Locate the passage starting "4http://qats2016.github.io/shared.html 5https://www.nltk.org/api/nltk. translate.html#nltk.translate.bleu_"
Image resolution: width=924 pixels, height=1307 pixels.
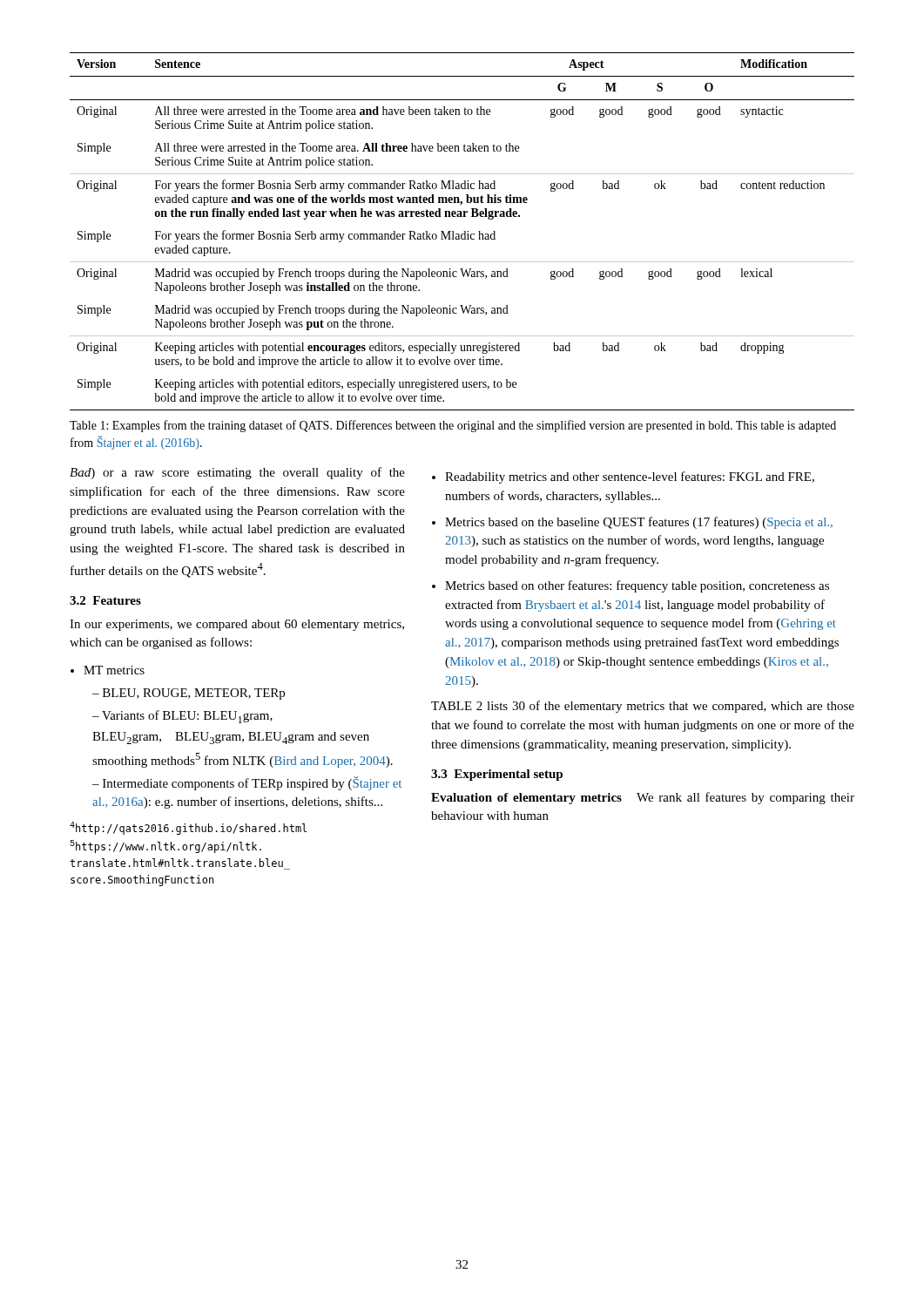click(189, 854)
